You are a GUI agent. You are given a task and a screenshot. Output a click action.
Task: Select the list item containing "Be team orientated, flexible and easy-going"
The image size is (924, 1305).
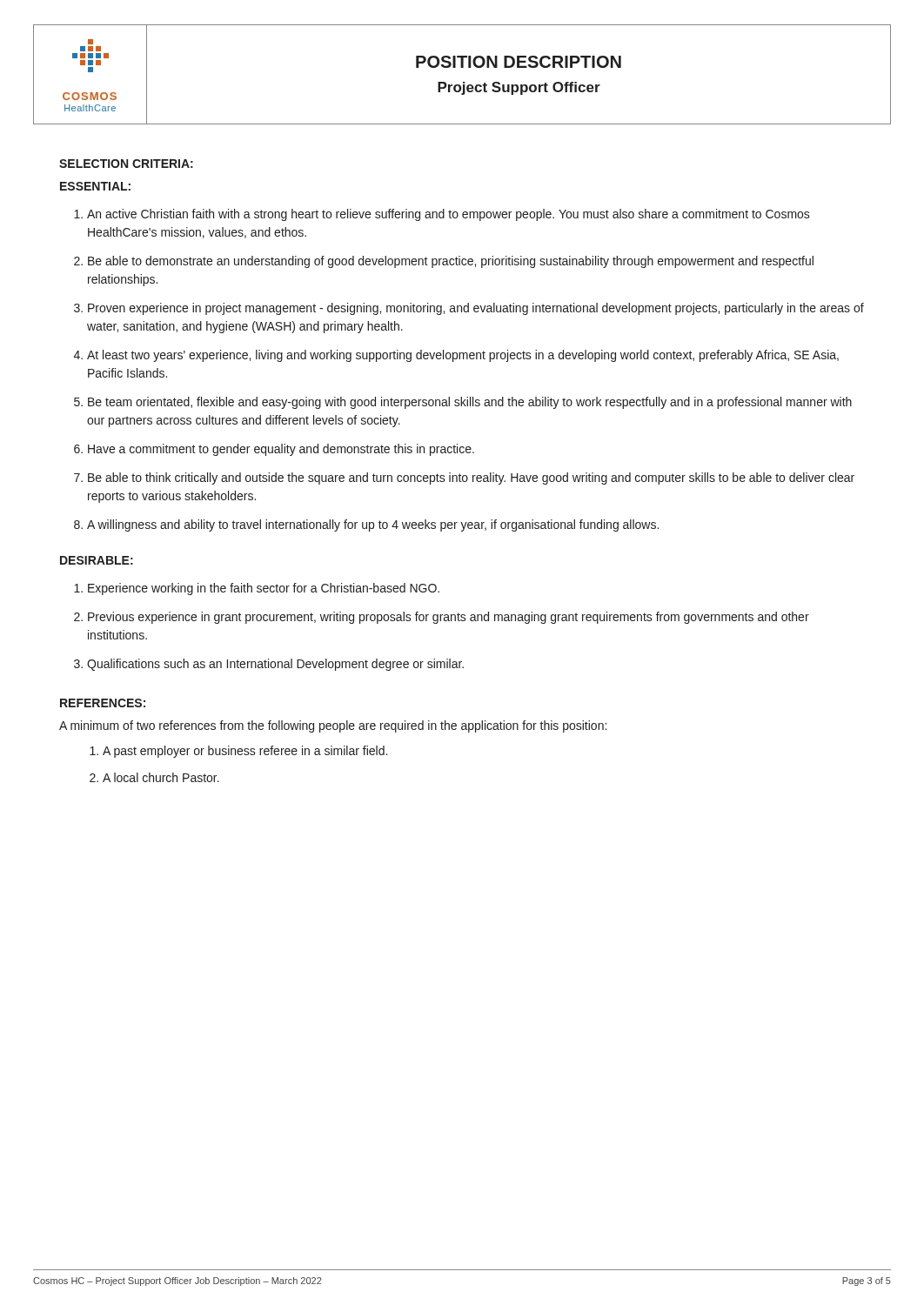click(470, 411)
